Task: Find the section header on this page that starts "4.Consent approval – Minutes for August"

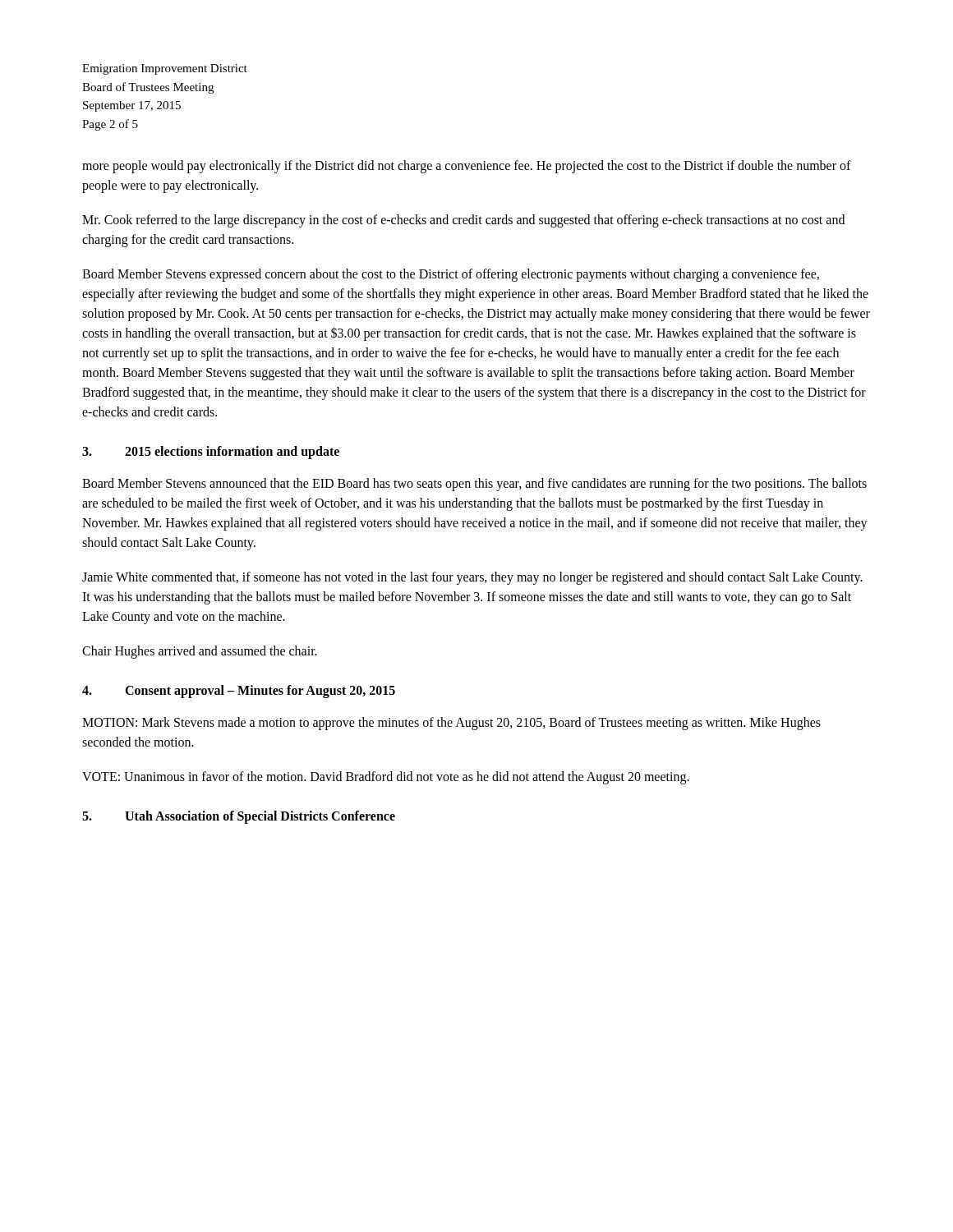Action: (x=239, y=691)
